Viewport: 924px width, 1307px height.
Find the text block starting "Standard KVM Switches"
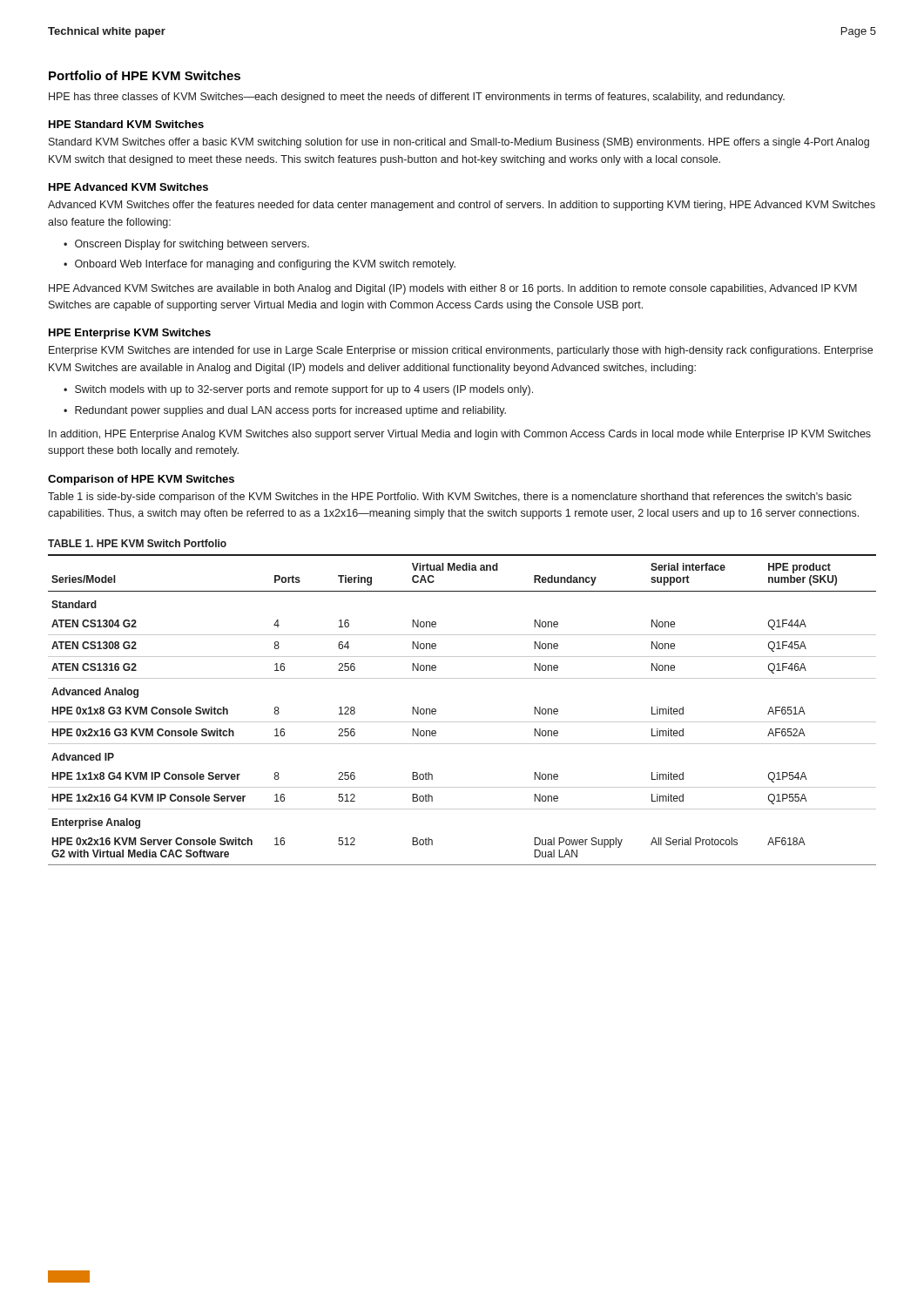click(459, 151)
